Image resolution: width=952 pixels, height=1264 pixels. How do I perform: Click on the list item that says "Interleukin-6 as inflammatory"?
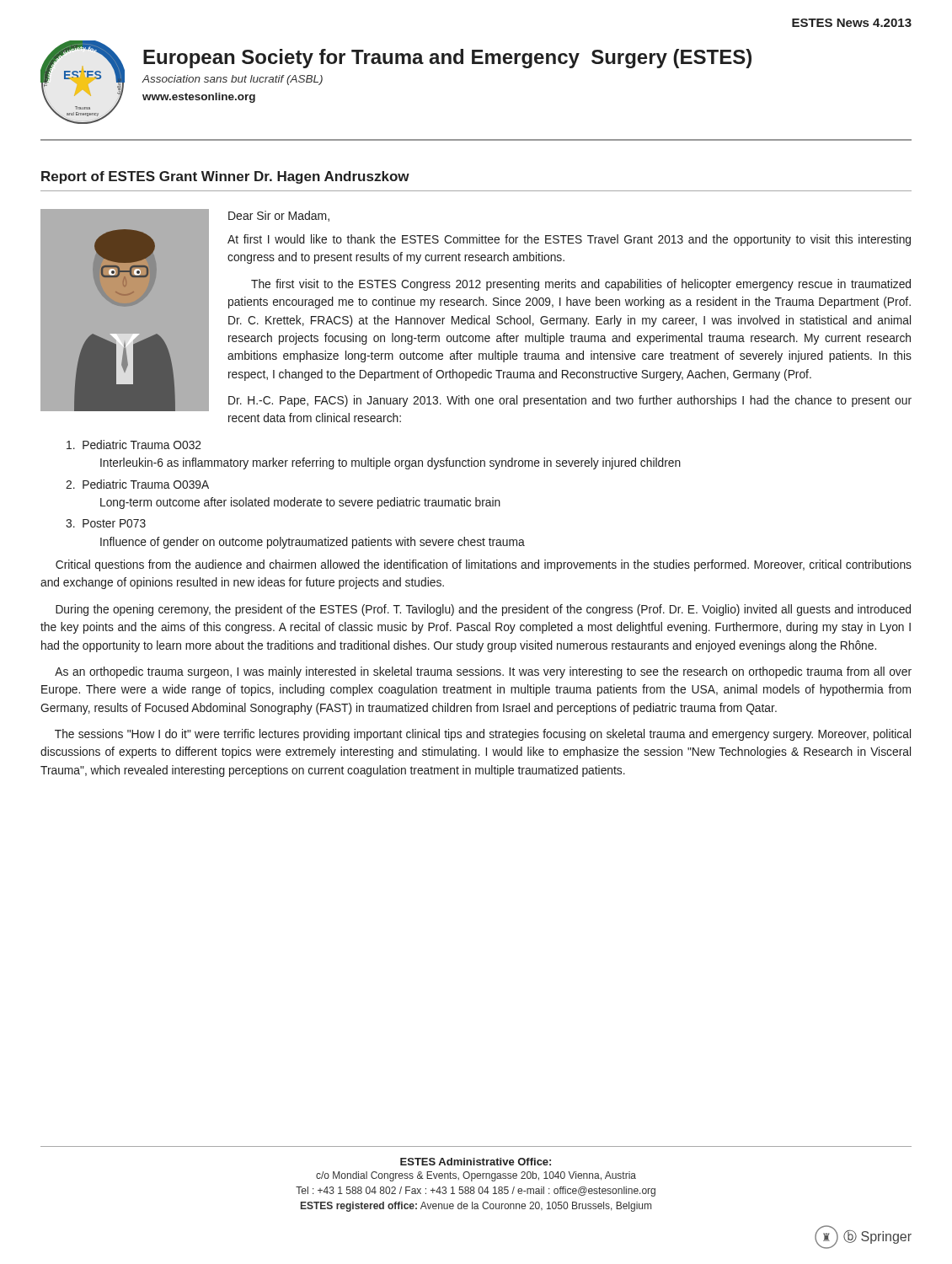tap(390, 463)
